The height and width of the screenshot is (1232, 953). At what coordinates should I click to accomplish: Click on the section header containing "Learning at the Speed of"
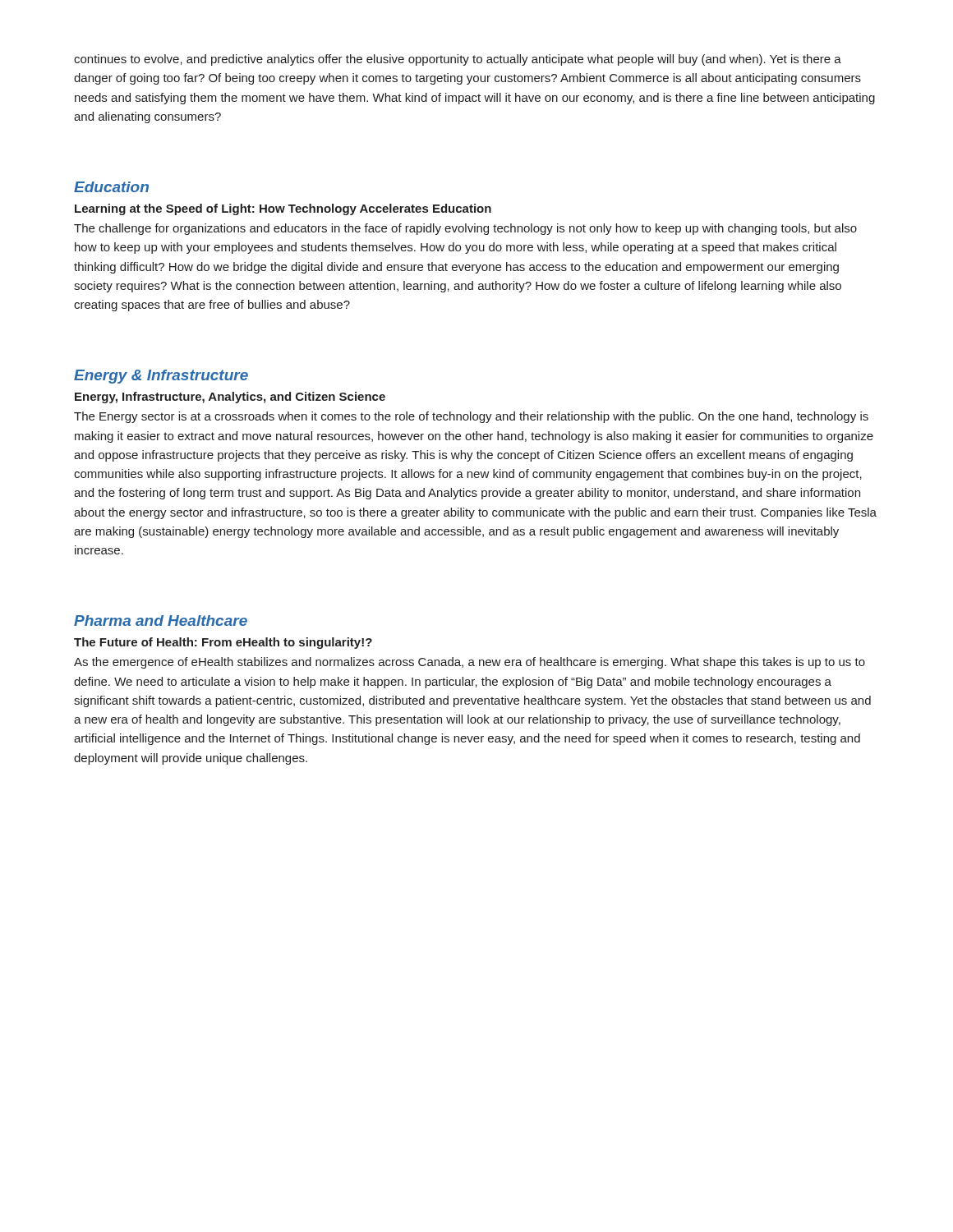click(x=283, y=208)
